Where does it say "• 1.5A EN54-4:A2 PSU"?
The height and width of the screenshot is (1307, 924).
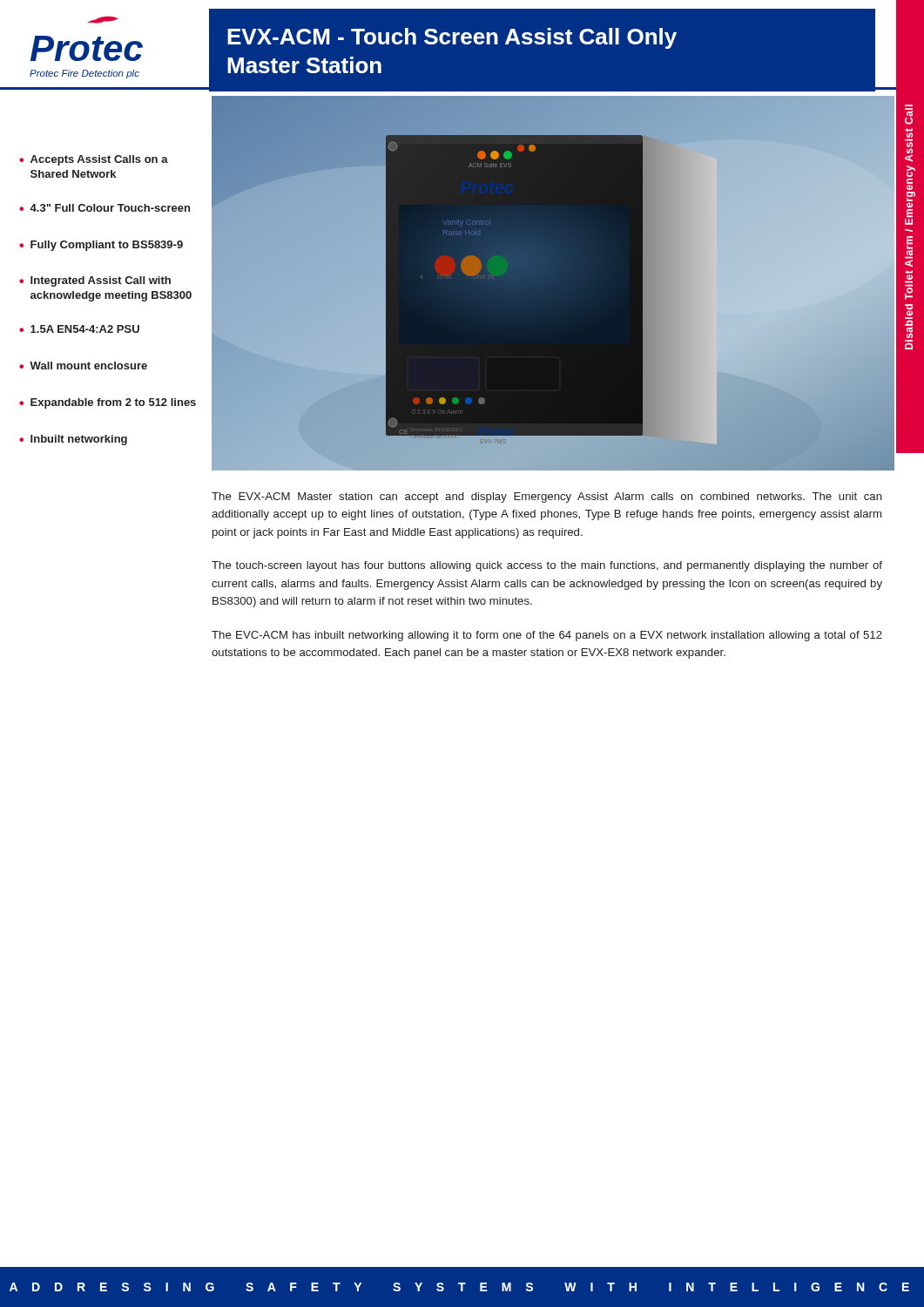[79, 331]
